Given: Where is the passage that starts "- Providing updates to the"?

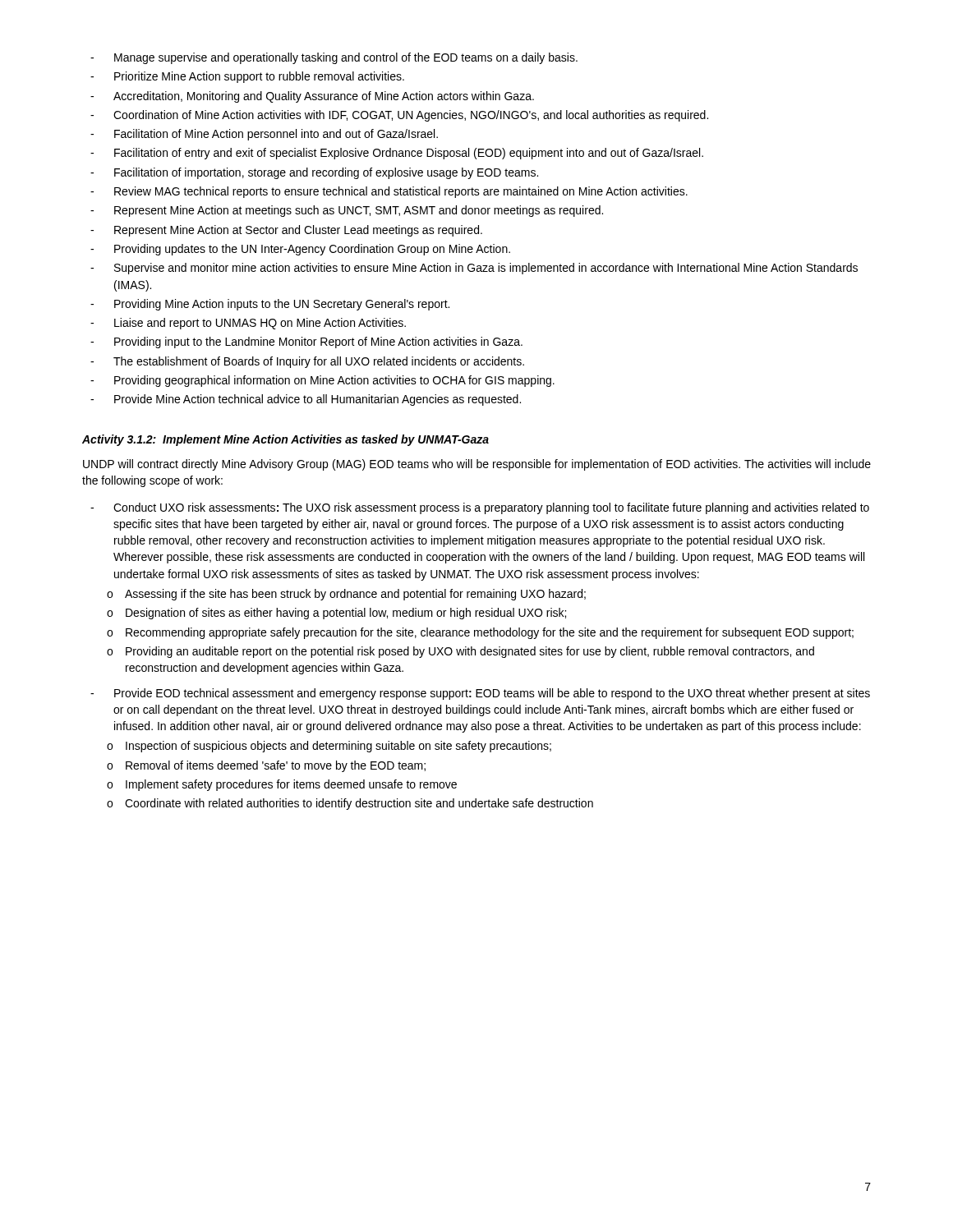Looking at the screenshot, I should pos(476,249).
